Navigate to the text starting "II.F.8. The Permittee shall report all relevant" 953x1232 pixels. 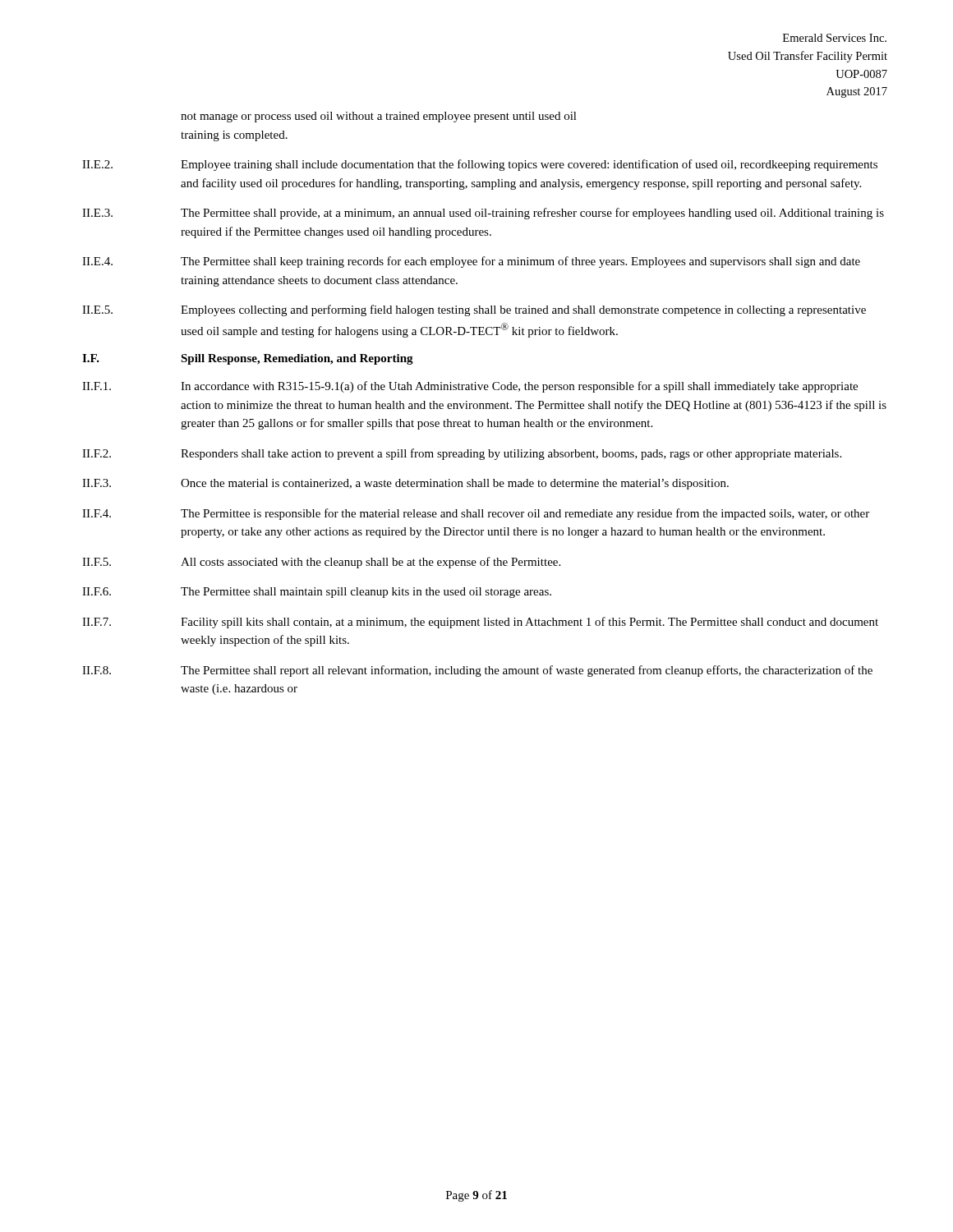485,679
